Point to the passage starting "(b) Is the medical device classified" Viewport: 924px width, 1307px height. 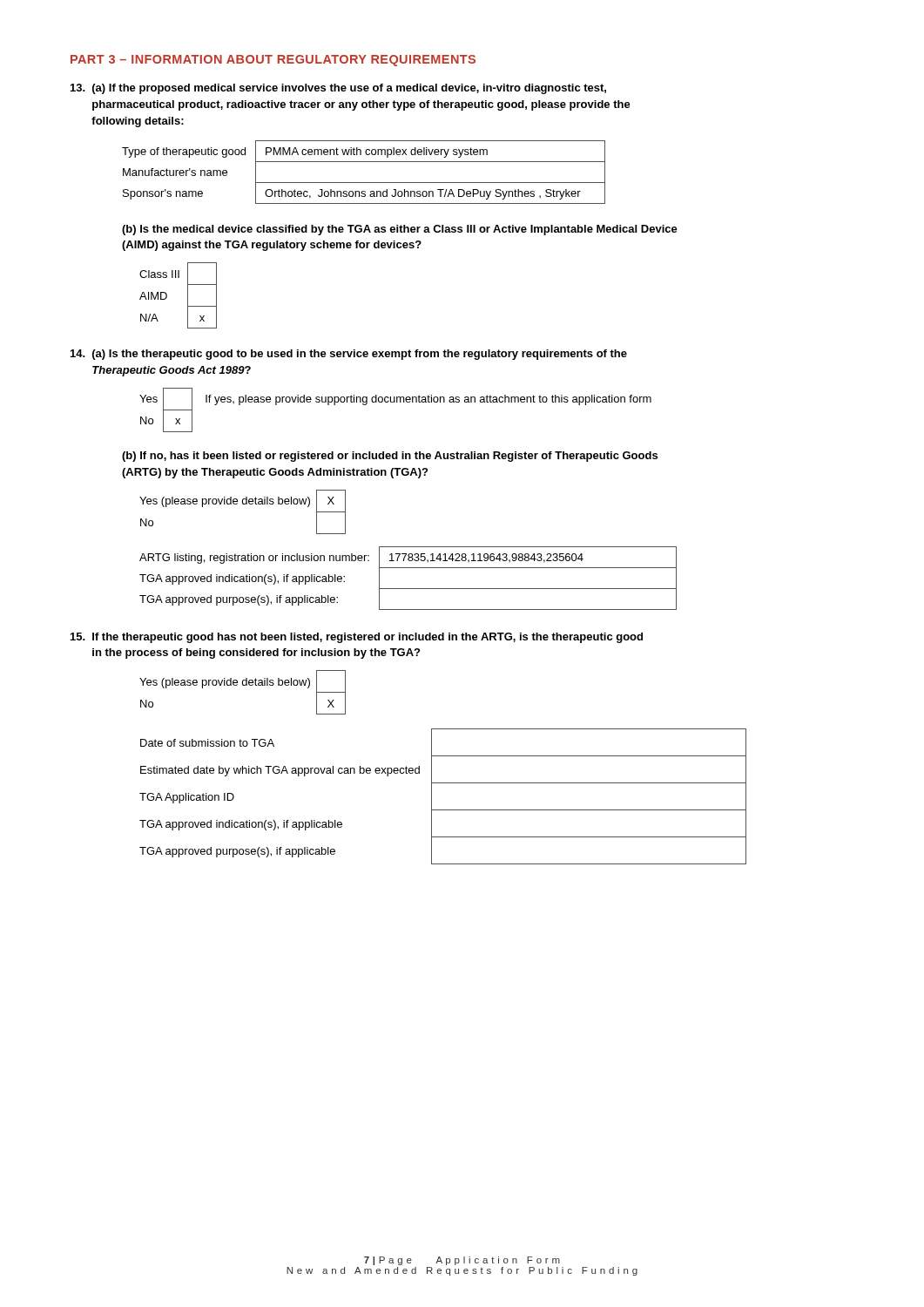coord(400,237)
